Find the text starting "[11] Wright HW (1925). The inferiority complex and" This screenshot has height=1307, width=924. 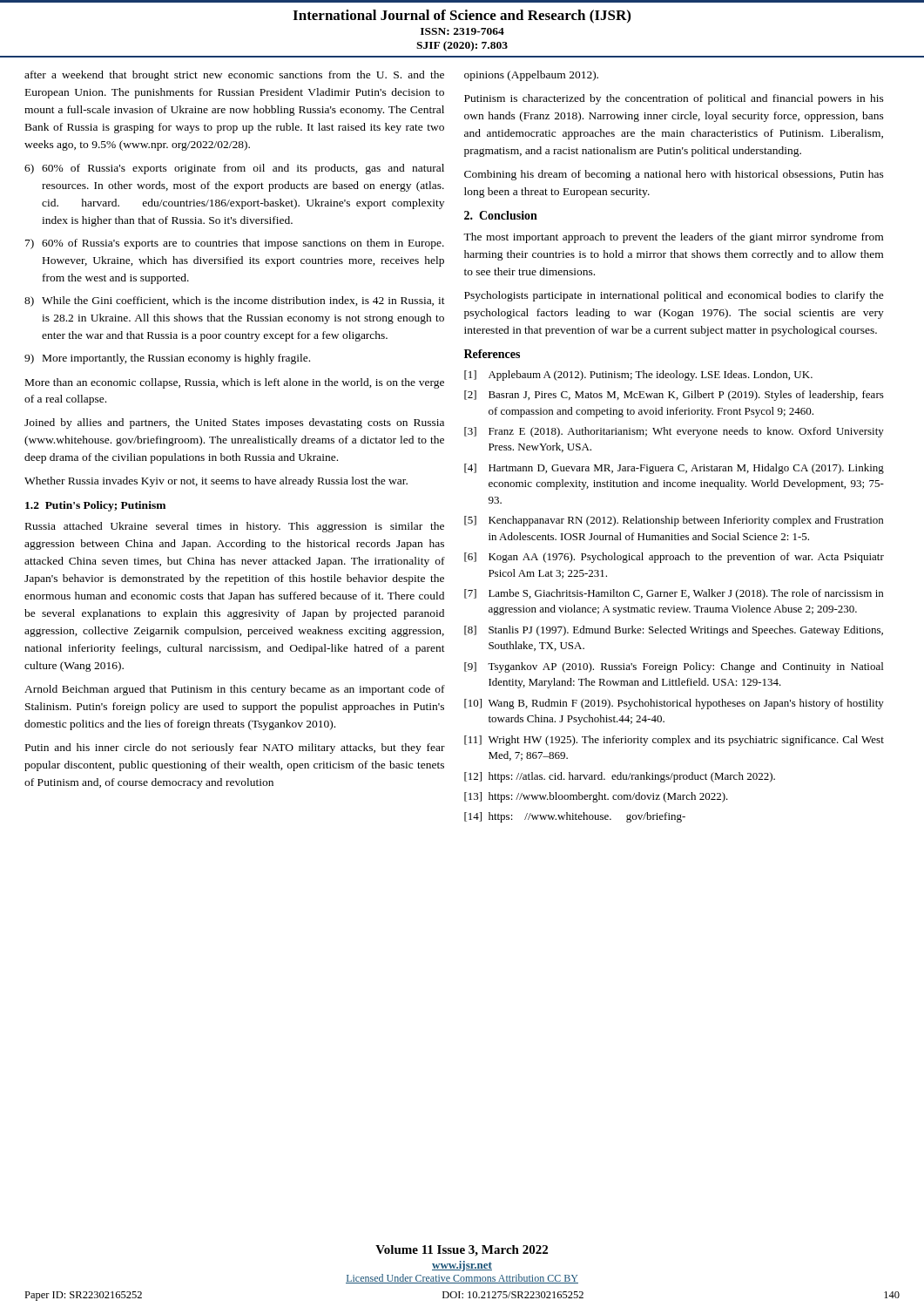(674, 748)
